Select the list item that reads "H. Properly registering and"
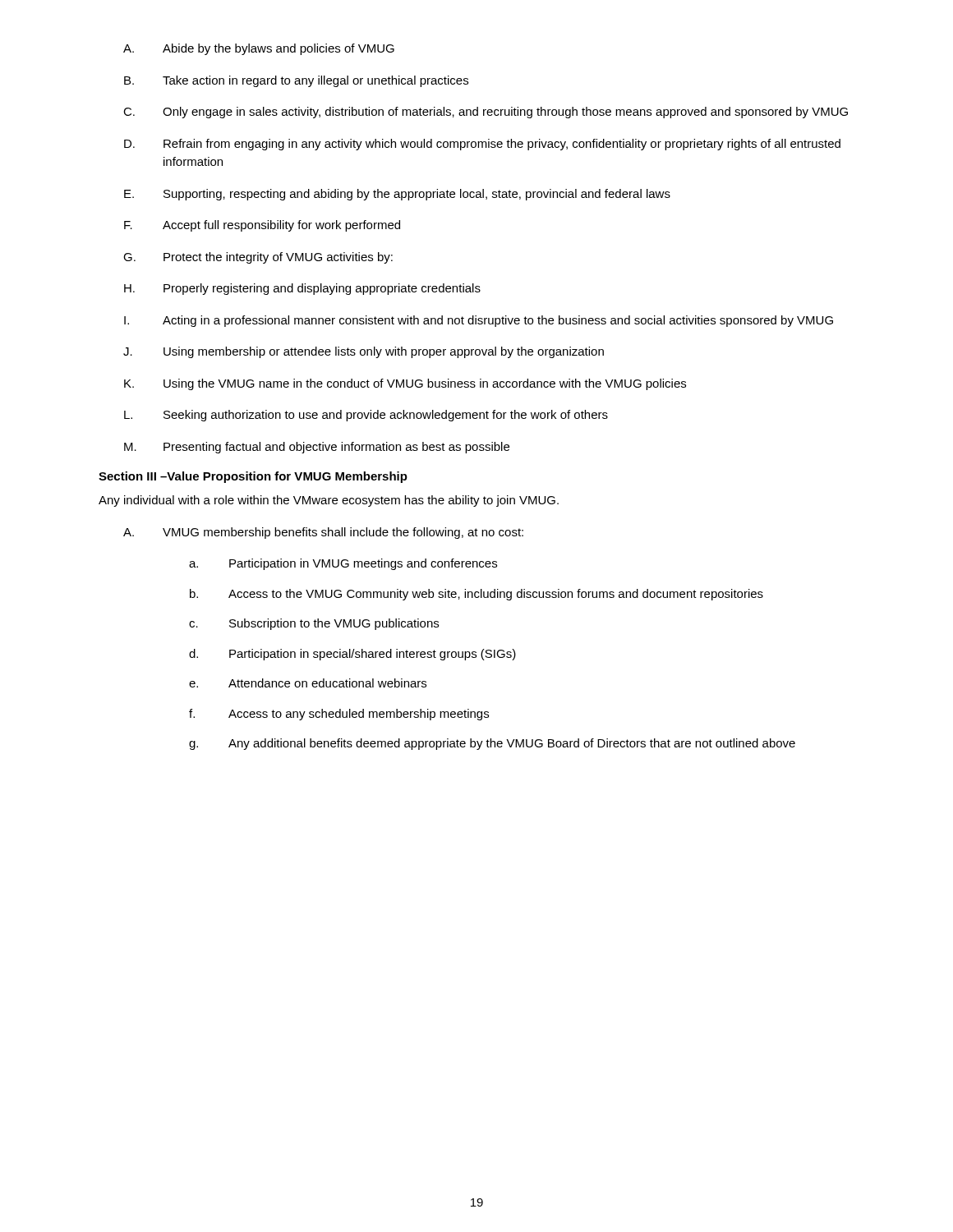953x1232 pixels. pyautogui.click(x=302, y=289)
